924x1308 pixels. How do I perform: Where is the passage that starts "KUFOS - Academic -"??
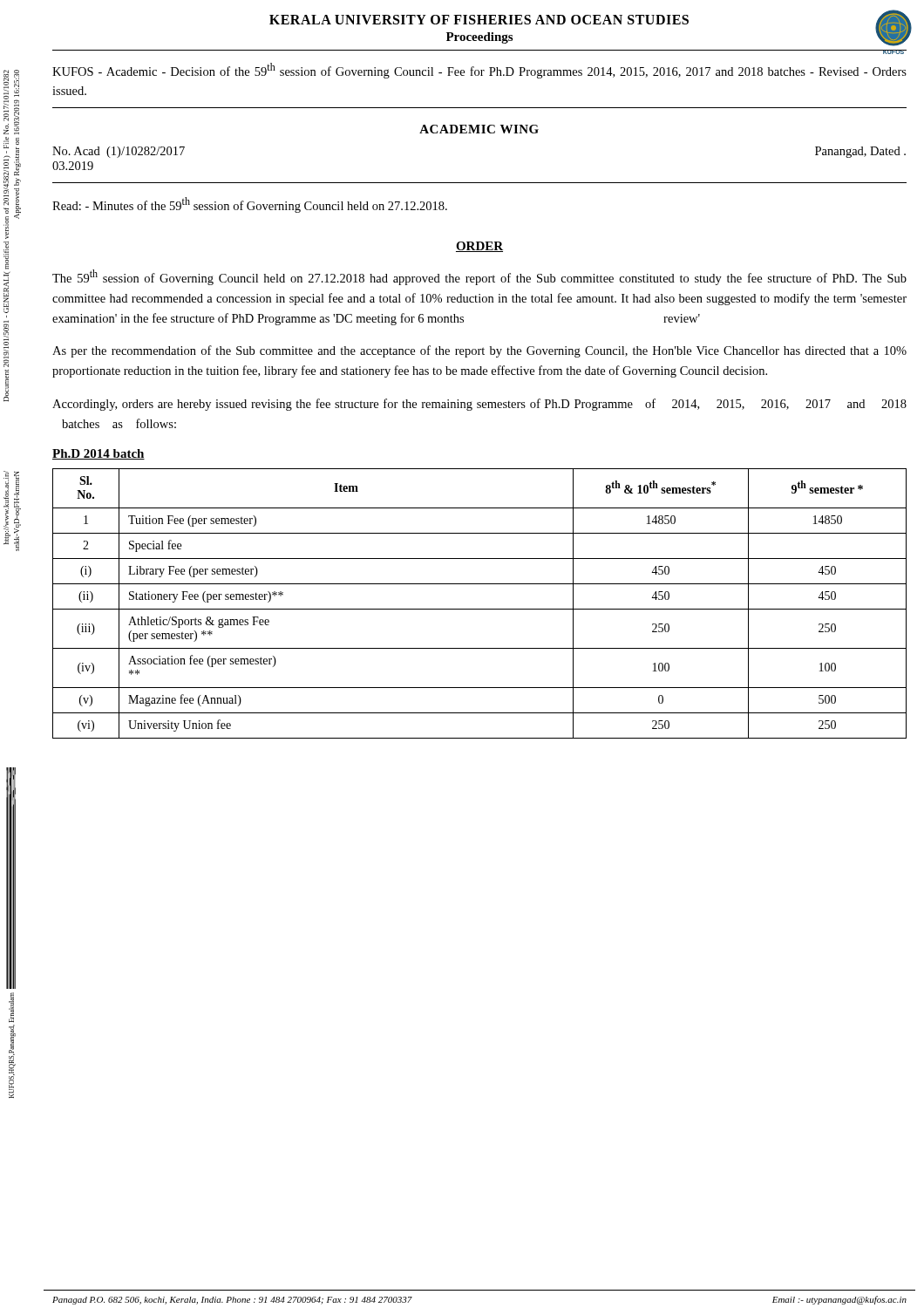point(479,79)
